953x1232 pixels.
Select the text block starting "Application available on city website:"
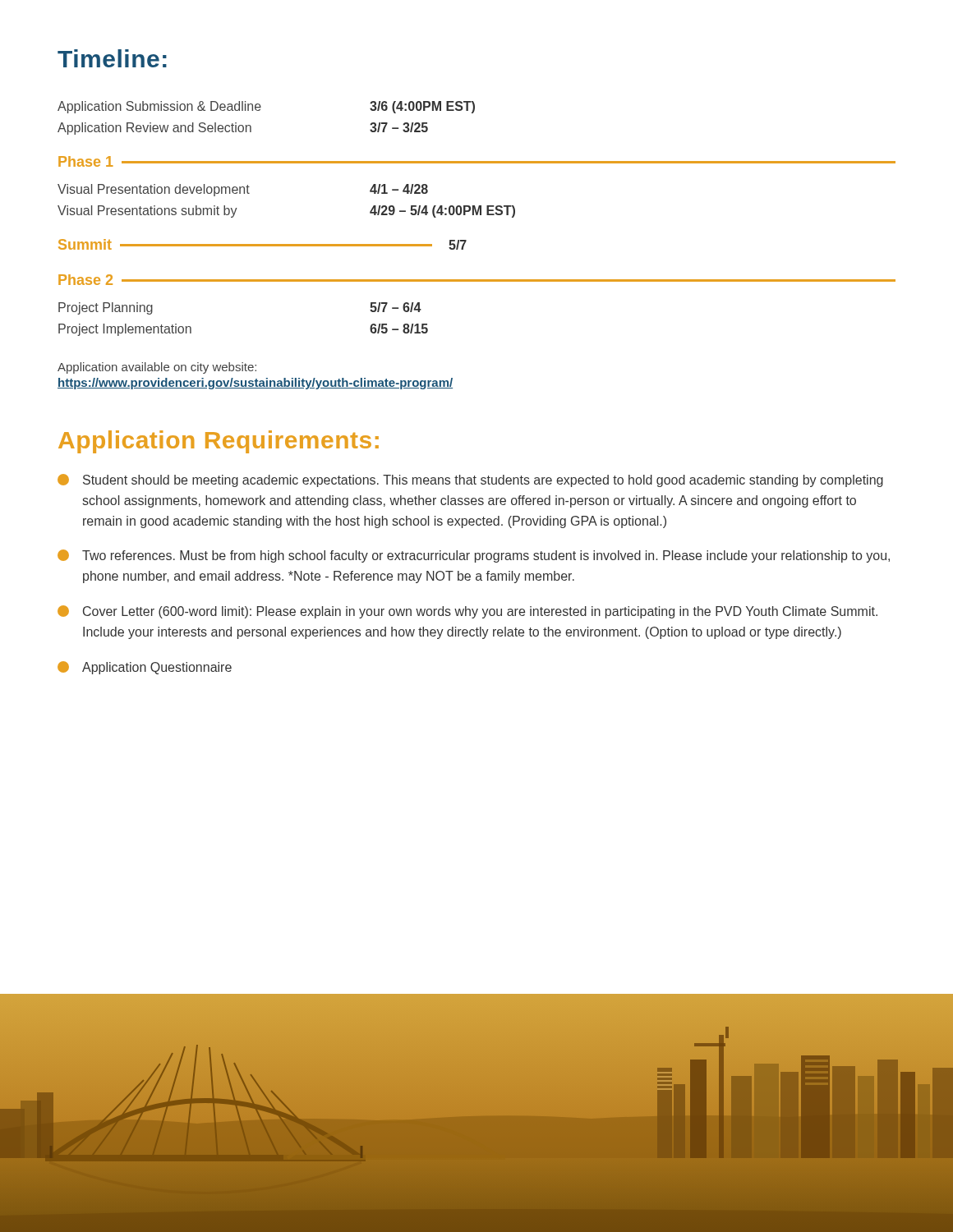[157, 368]
